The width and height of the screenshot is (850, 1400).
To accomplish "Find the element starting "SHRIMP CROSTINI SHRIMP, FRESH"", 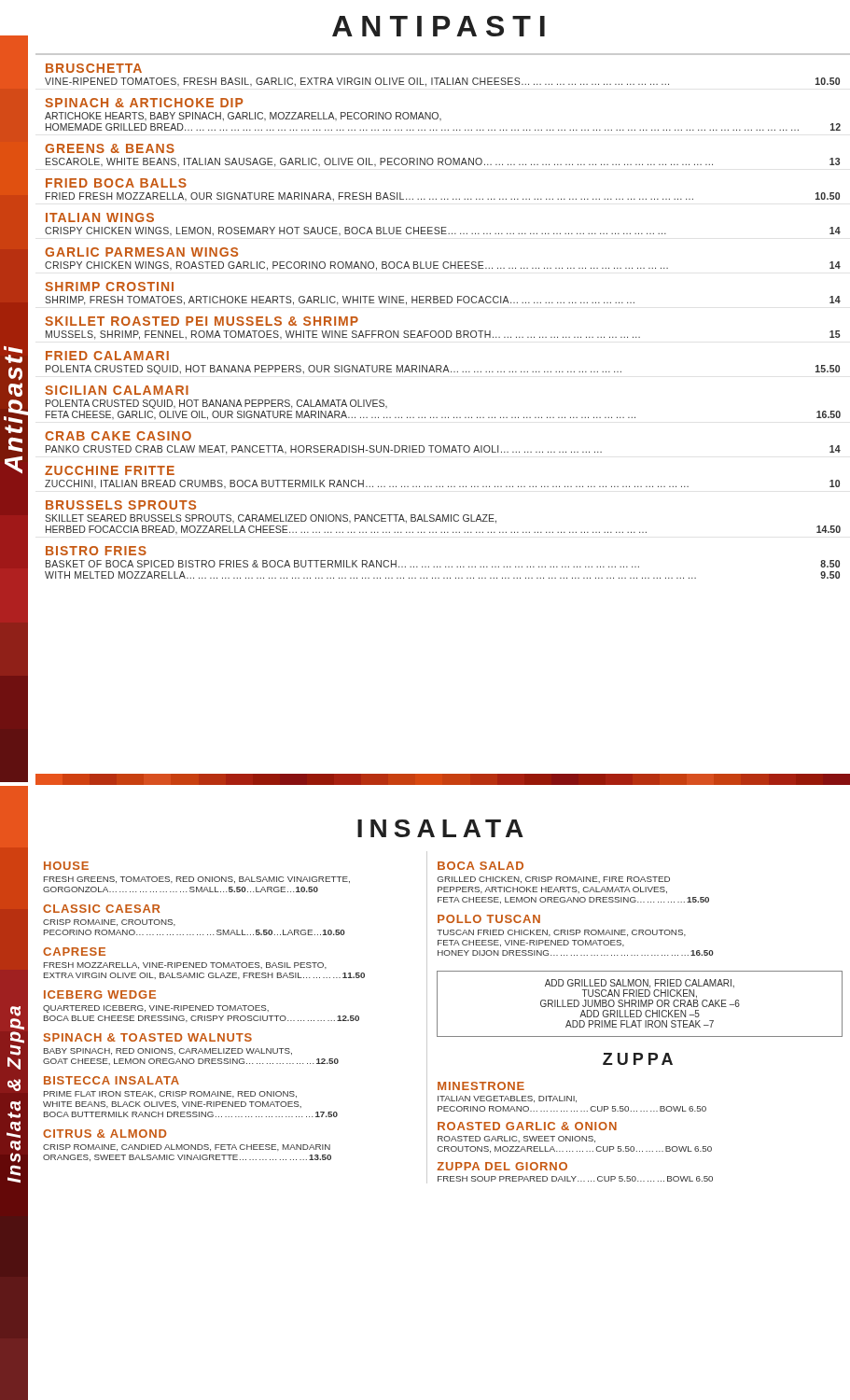I will tap(443, 292).
